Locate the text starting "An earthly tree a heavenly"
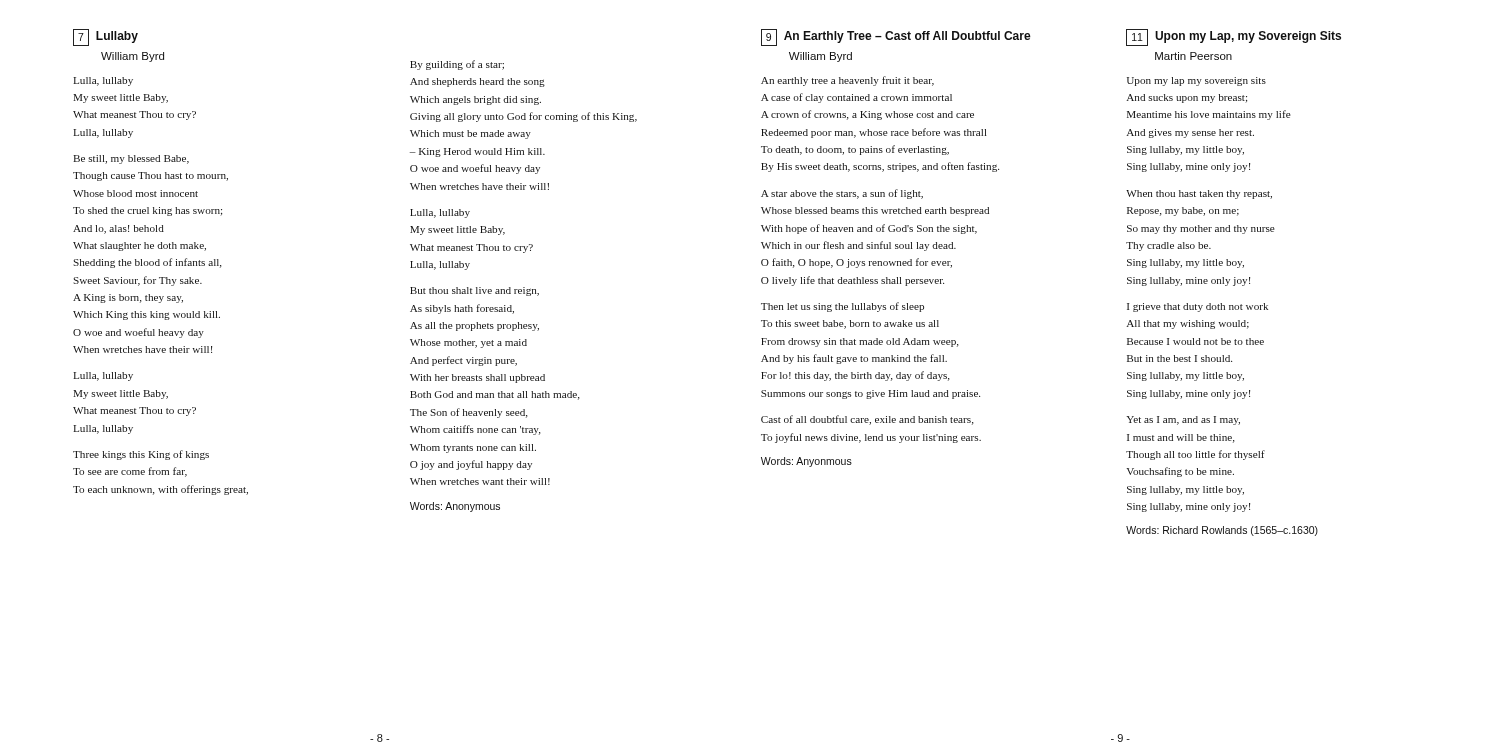1500x744 pixels. point(880,123)
